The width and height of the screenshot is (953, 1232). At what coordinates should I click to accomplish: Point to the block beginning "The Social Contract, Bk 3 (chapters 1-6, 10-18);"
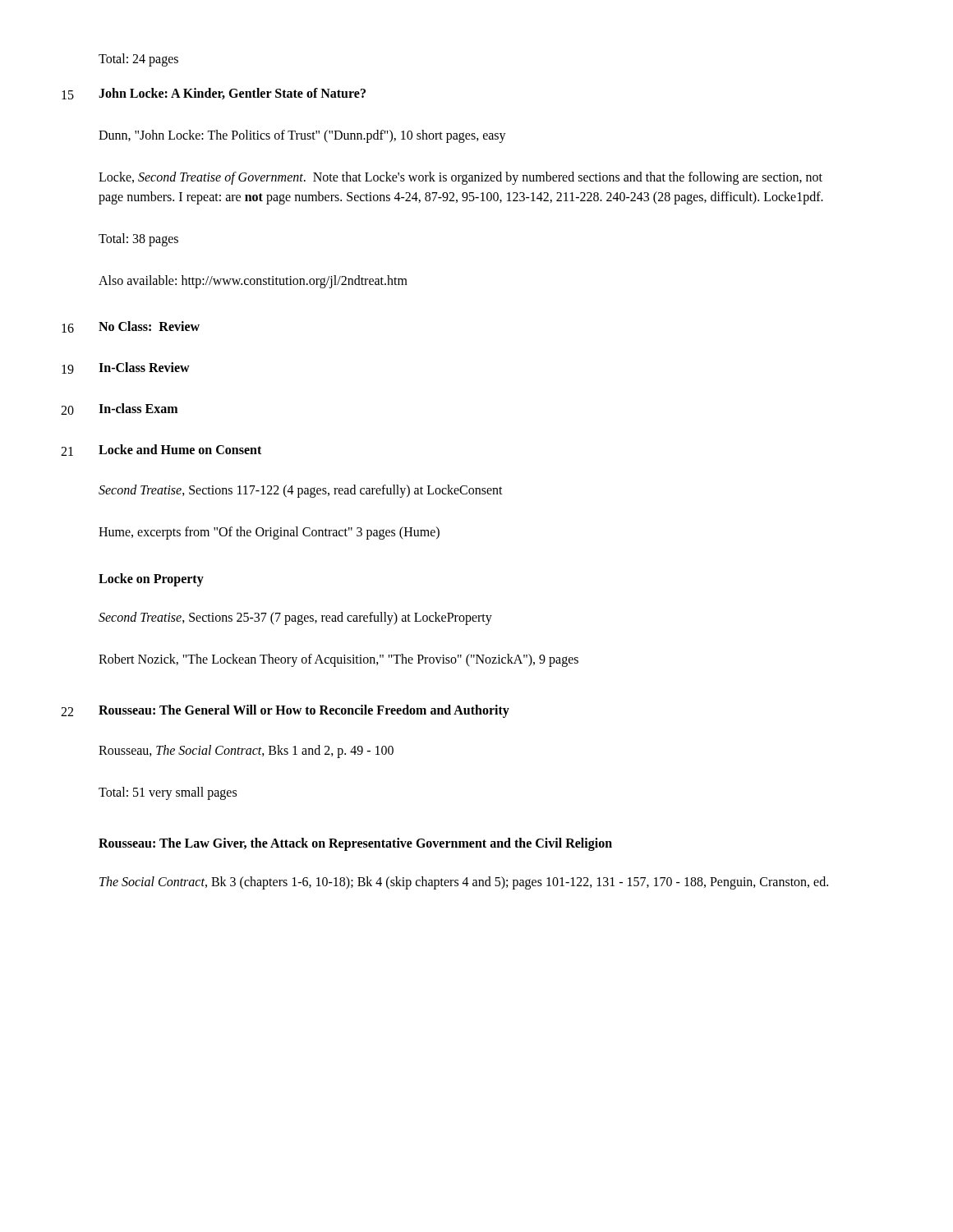tap(464, 882)
